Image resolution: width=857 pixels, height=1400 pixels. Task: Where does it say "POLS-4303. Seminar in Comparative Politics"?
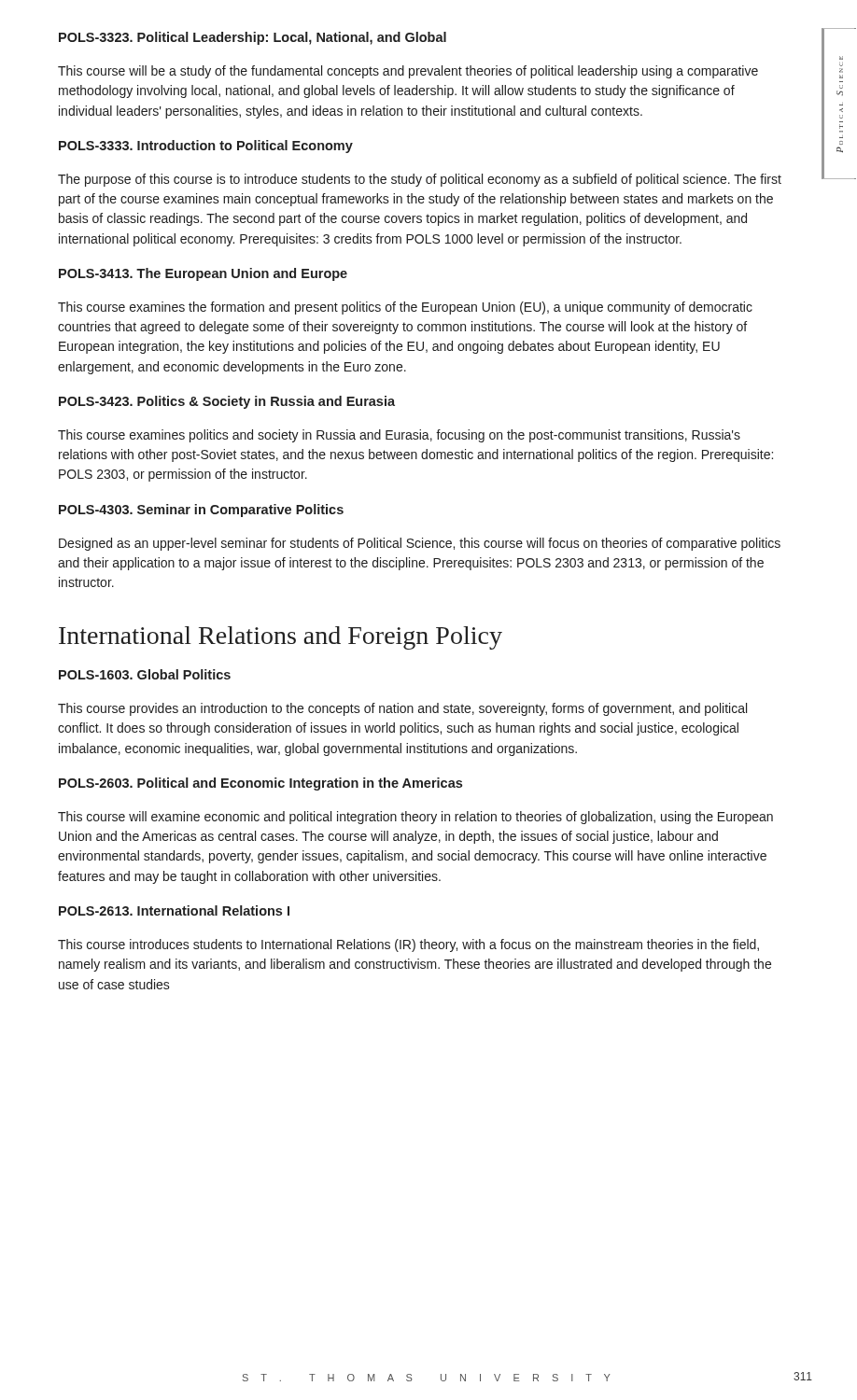[x=201, y=511]
